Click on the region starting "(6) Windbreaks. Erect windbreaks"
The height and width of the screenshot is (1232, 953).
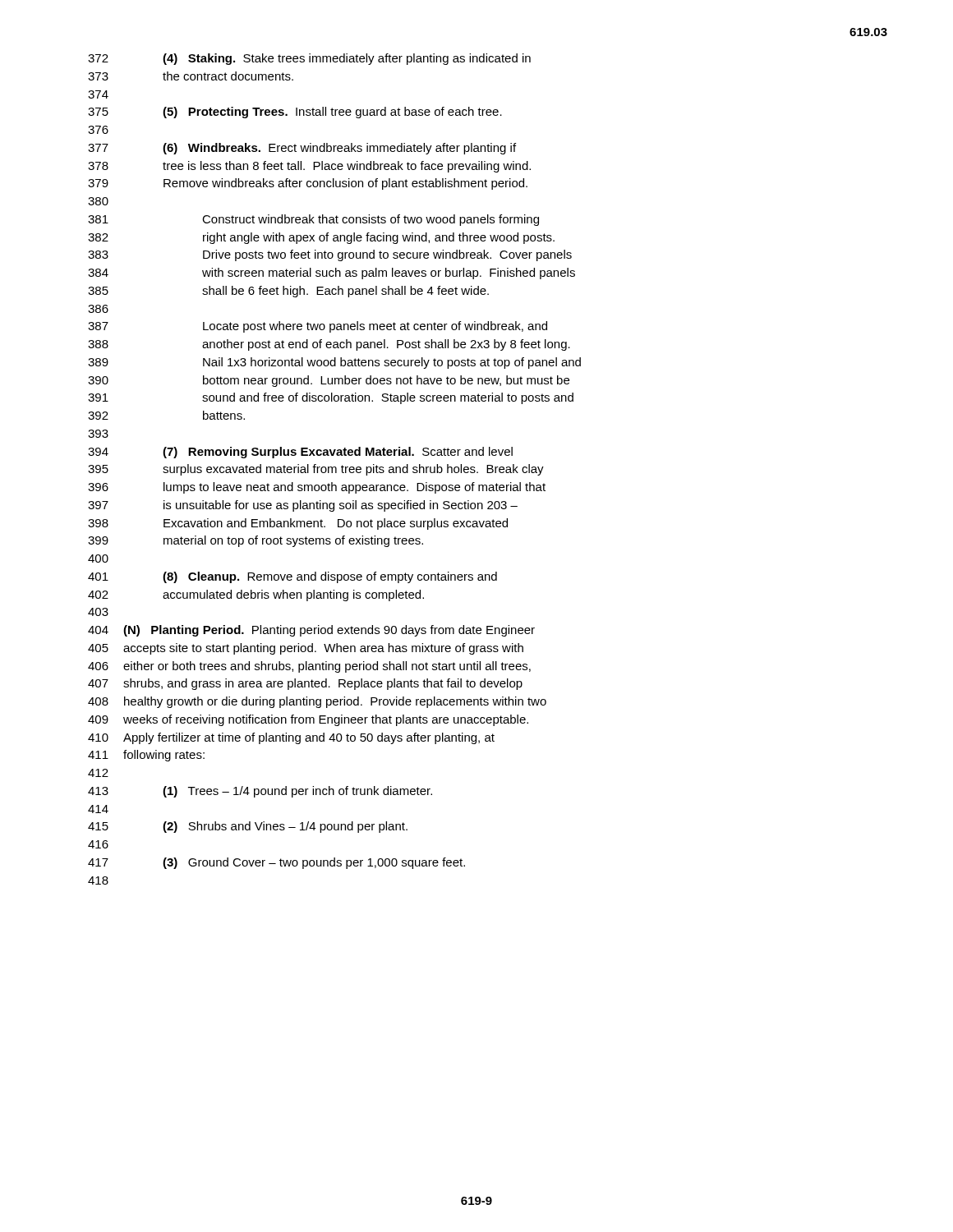pyautogui.click(x=339, y=147)
